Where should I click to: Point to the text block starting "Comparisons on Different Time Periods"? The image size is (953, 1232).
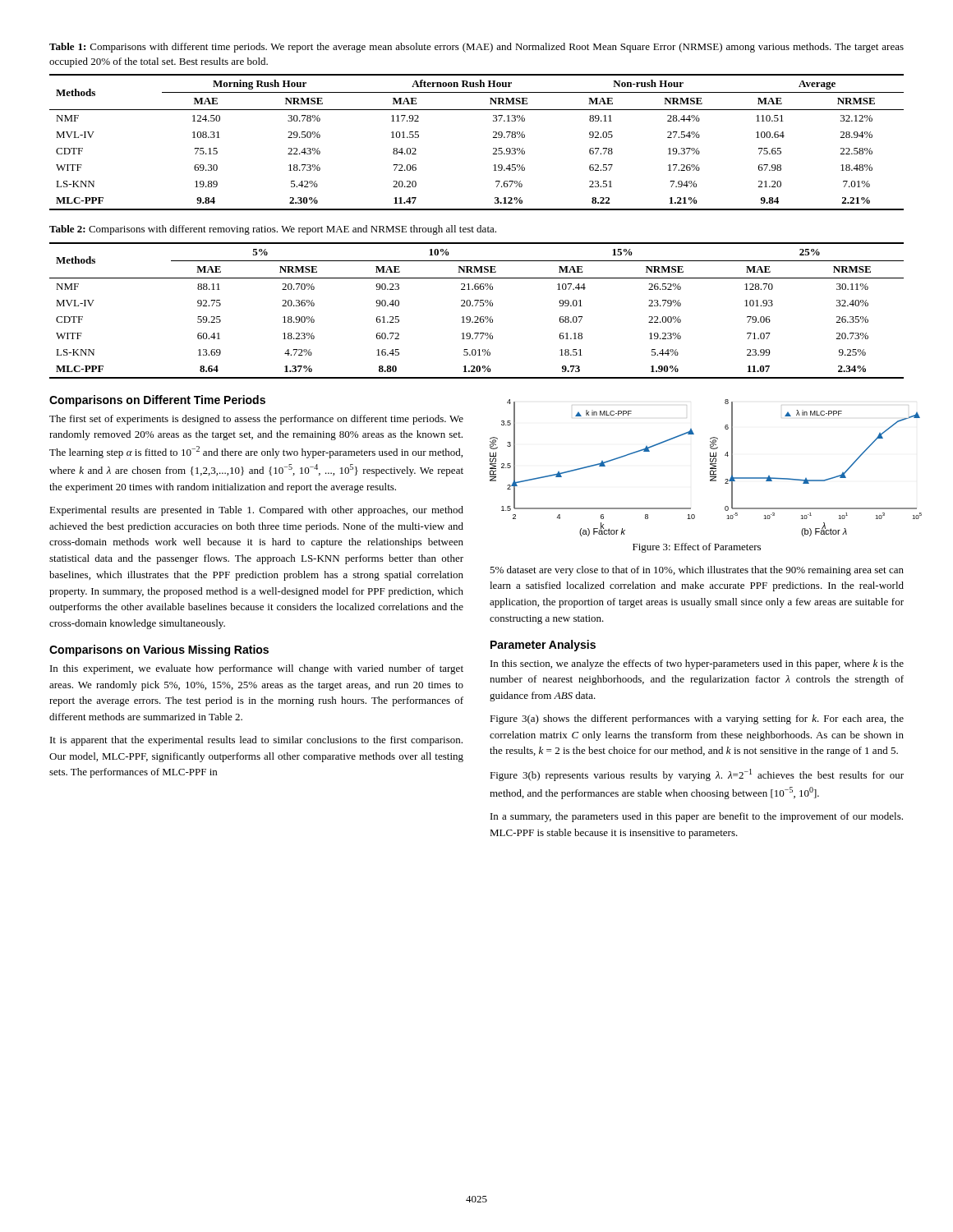[158, 400]
